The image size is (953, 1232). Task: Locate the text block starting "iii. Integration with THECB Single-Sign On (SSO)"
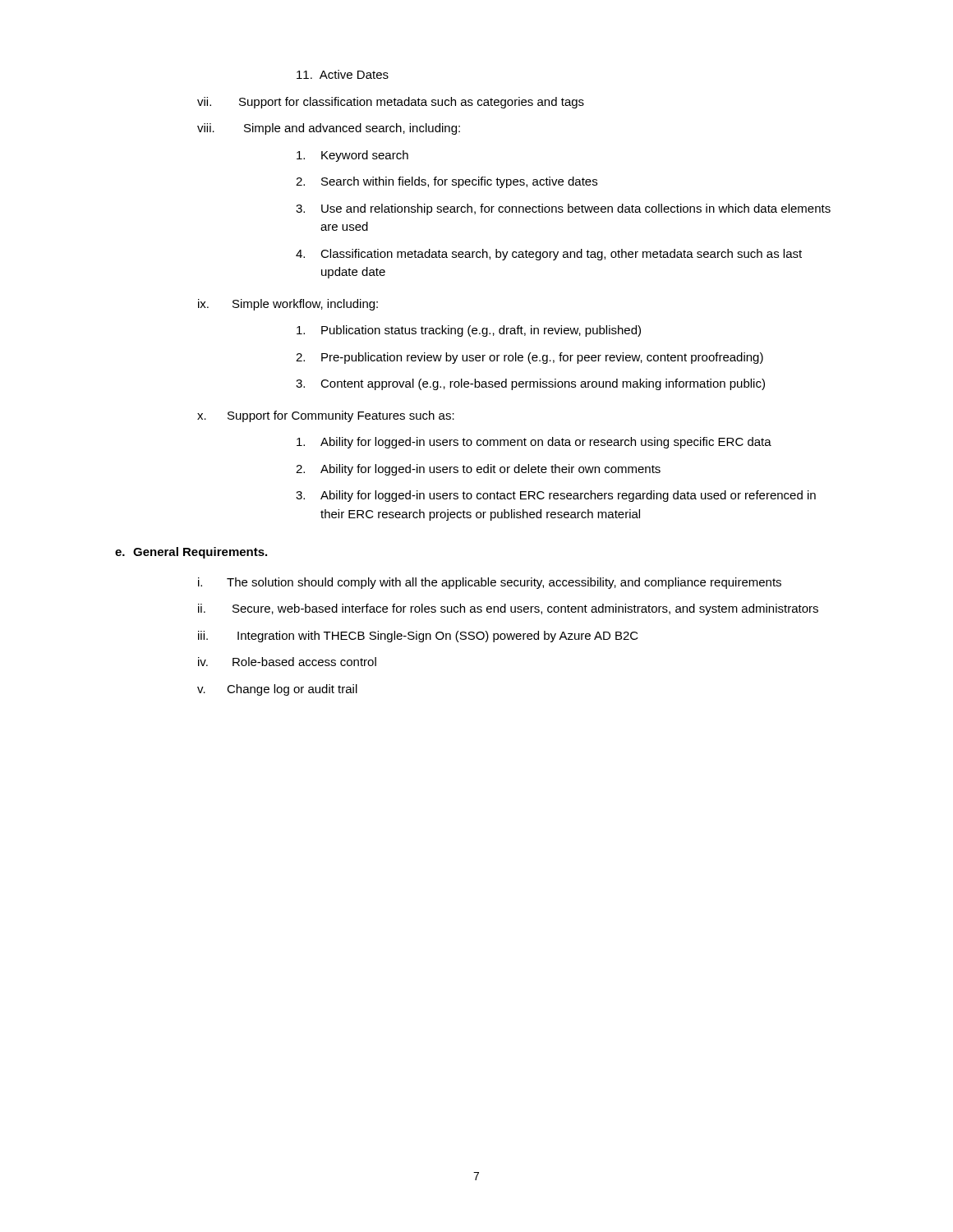click(x=418, y=635)
